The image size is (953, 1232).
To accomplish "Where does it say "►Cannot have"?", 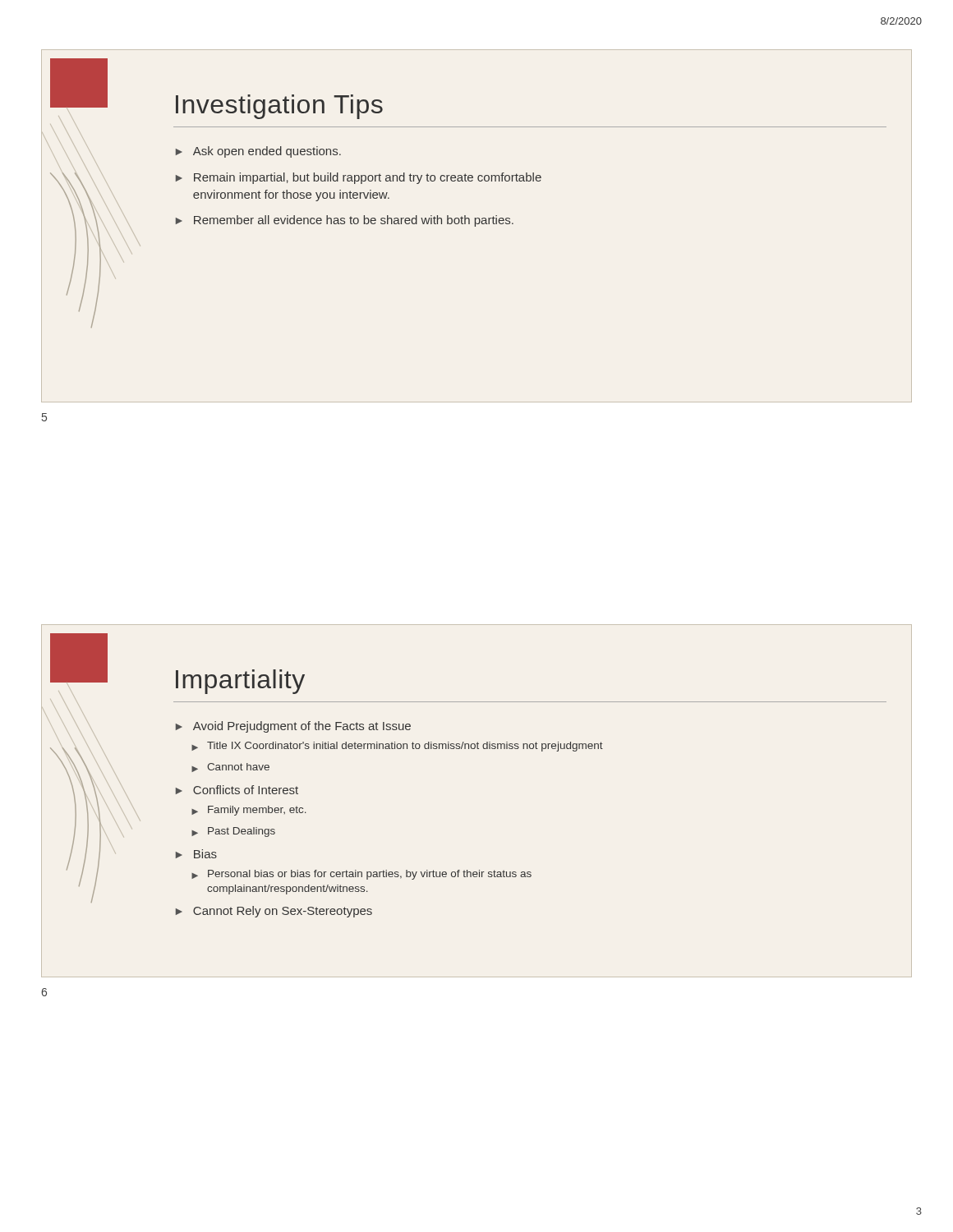I will tap(230, 768).
